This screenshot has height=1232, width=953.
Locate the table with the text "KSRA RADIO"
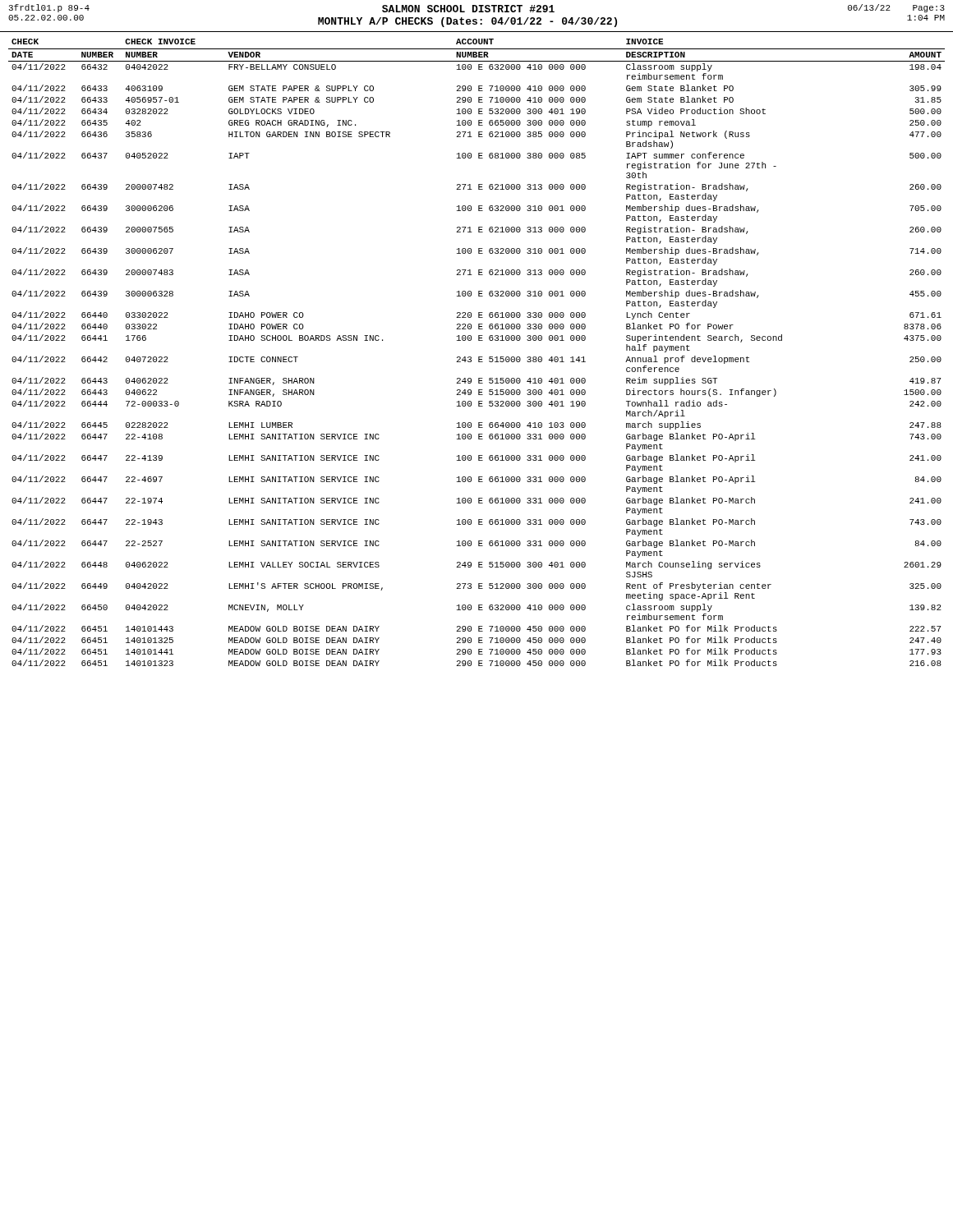[476, 352]
